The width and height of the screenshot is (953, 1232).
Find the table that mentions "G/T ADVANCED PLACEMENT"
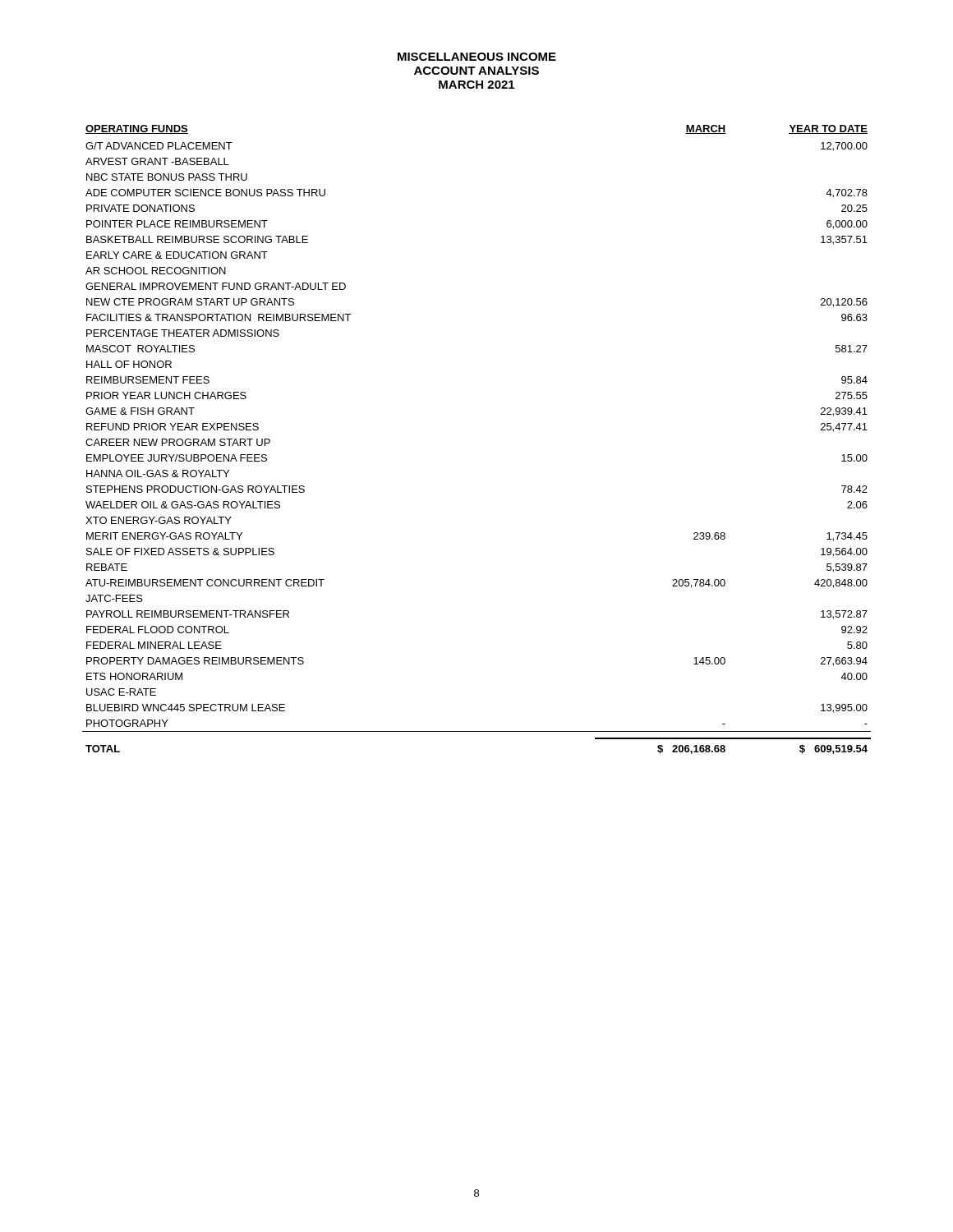(x=476, y=438)
